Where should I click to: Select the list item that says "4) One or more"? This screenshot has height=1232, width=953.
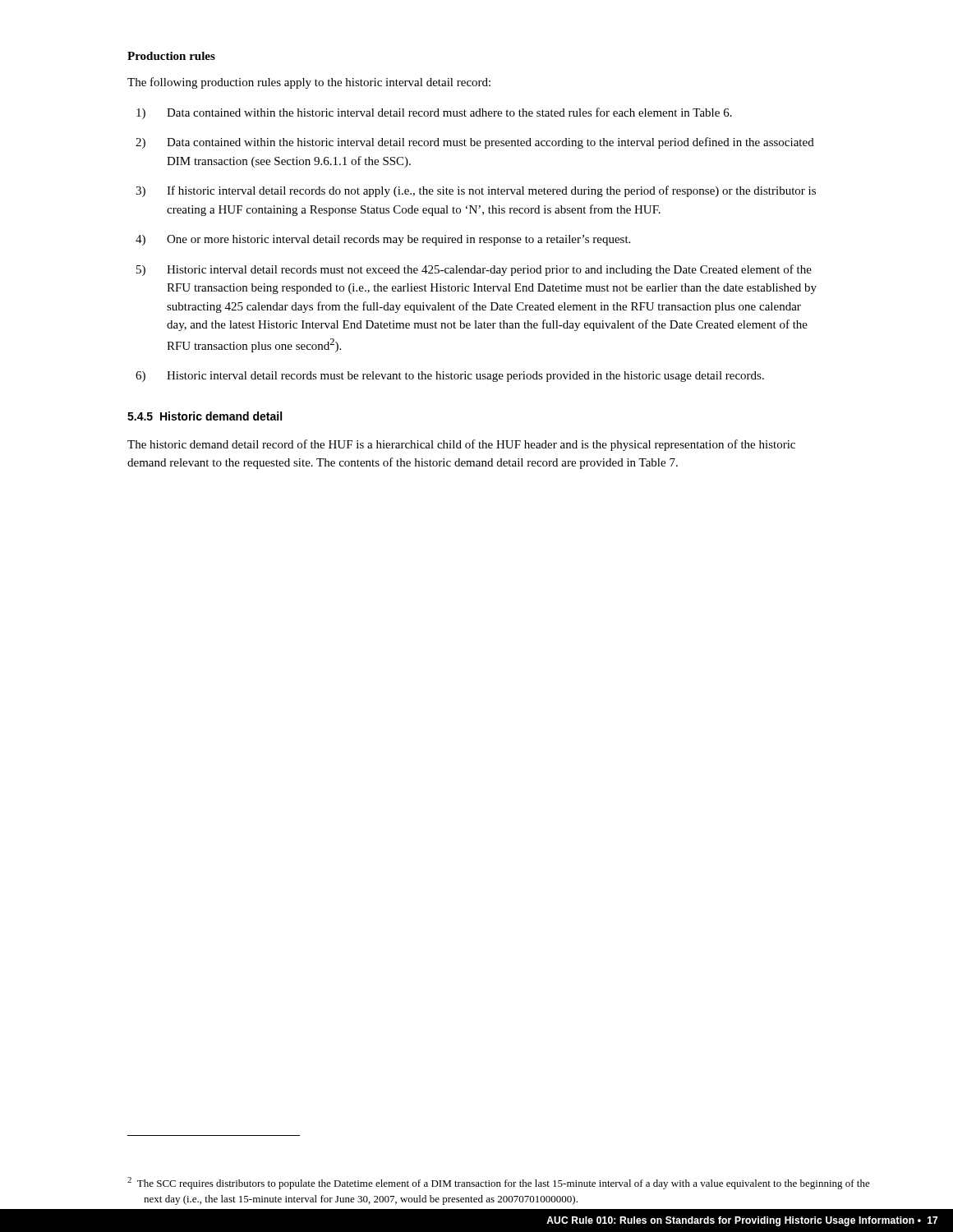click(x=472, y=239)
